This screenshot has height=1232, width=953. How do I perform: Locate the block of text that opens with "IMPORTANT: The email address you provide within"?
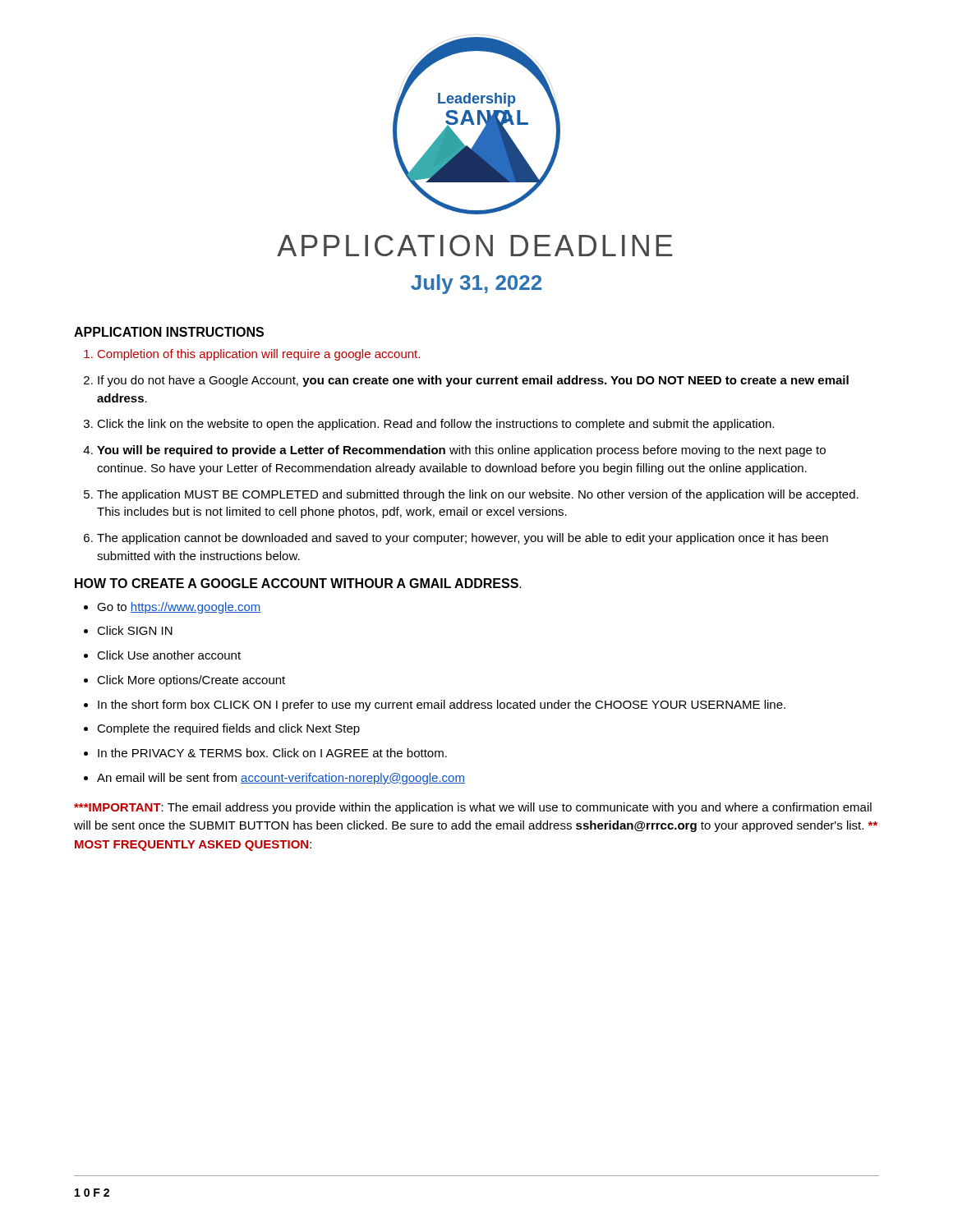(476, 825)
